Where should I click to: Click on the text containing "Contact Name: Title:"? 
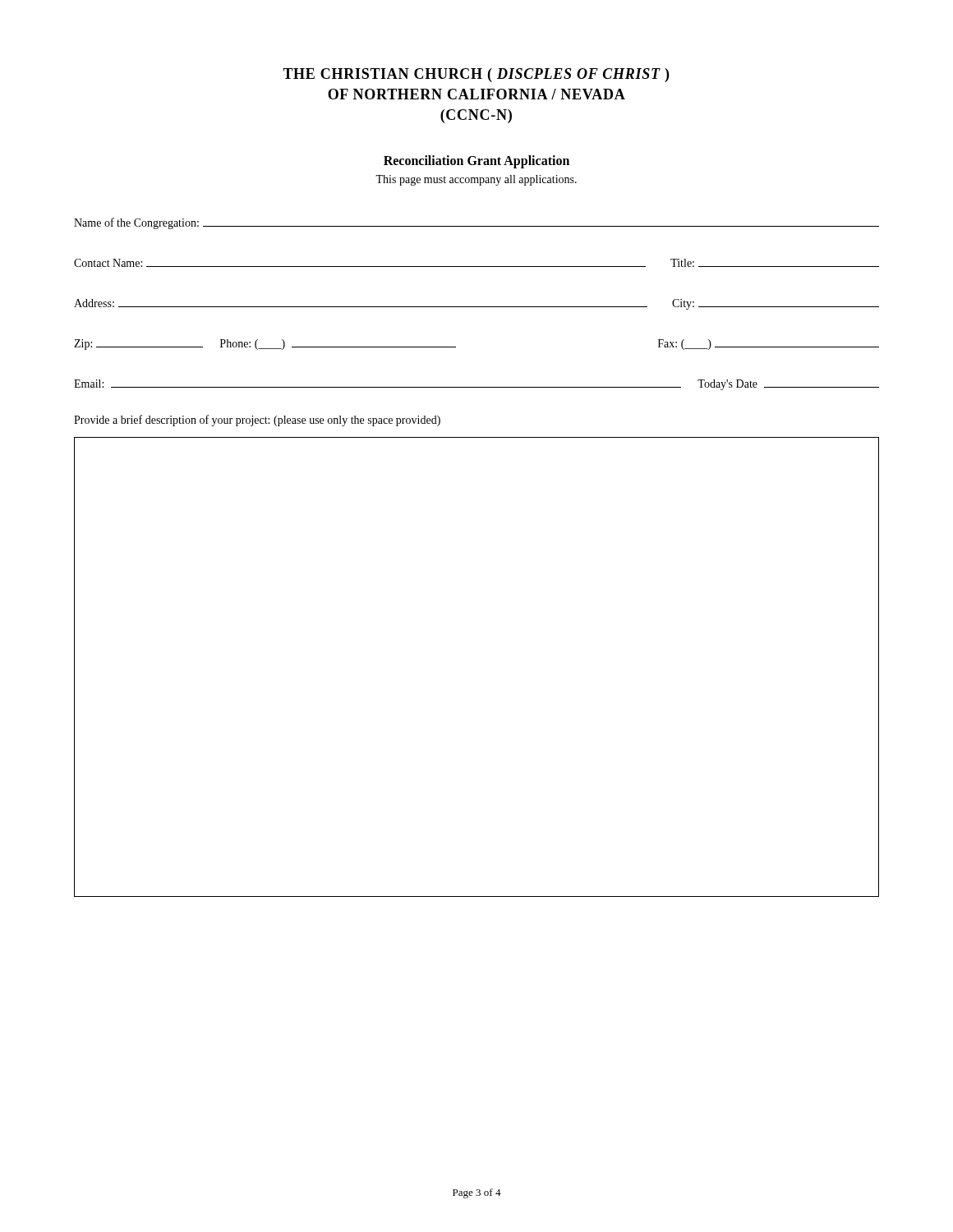[x=476, y=262]
